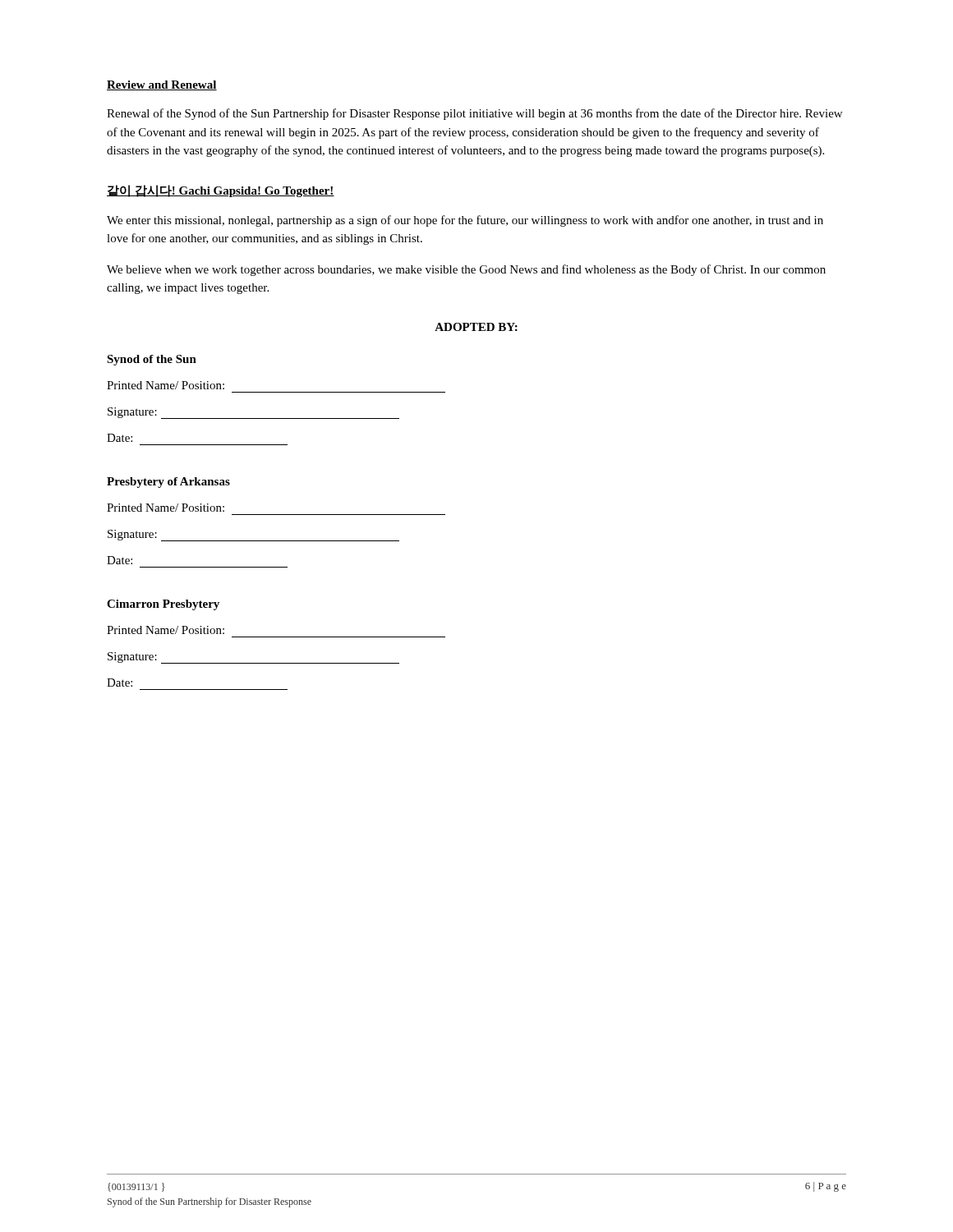Locate the text starting "Synod of the Sun Printed Name/ Position: Signature:"

[152, 360]
